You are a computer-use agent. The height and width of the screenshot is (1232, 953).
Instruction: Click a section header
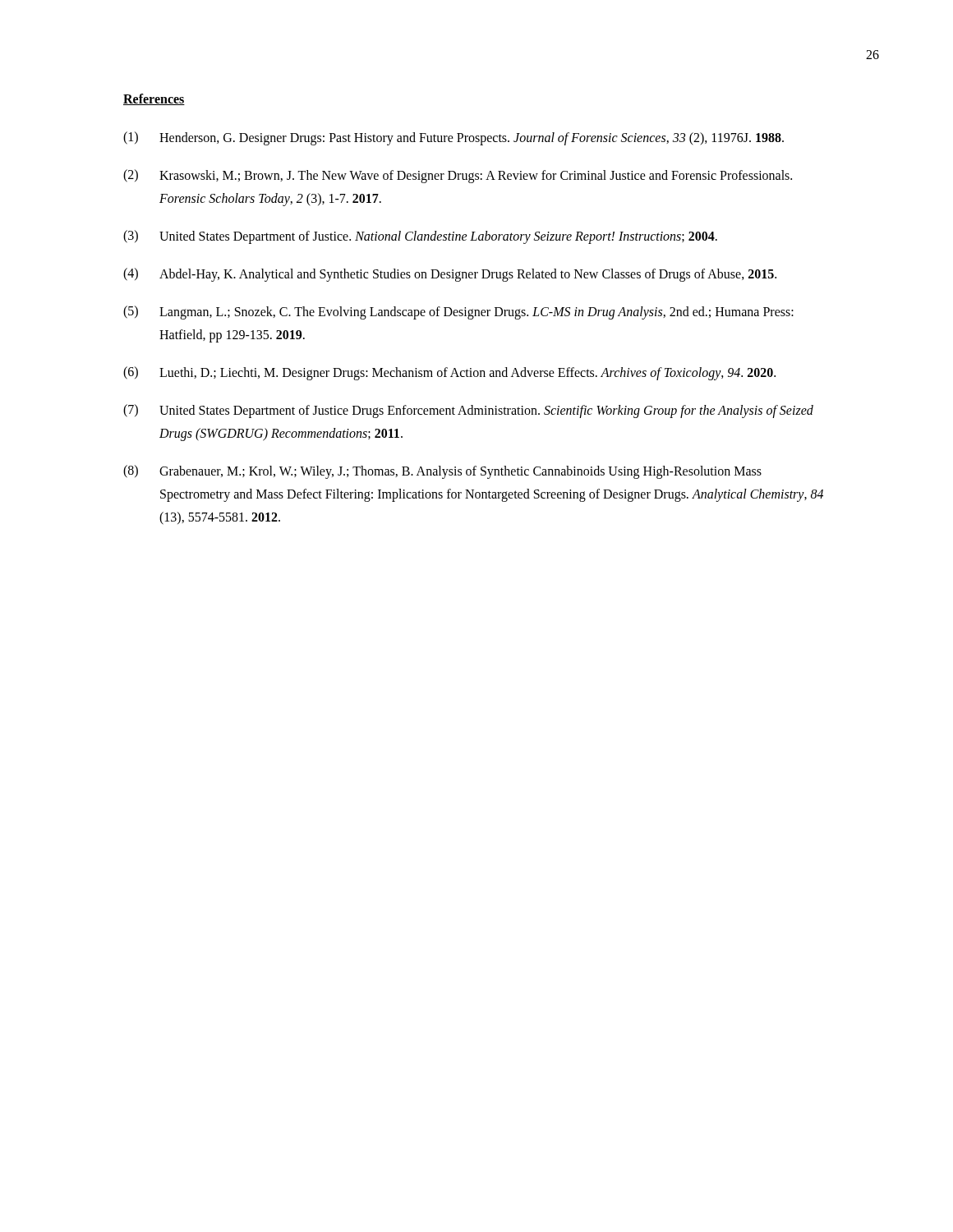click(154, 99)
